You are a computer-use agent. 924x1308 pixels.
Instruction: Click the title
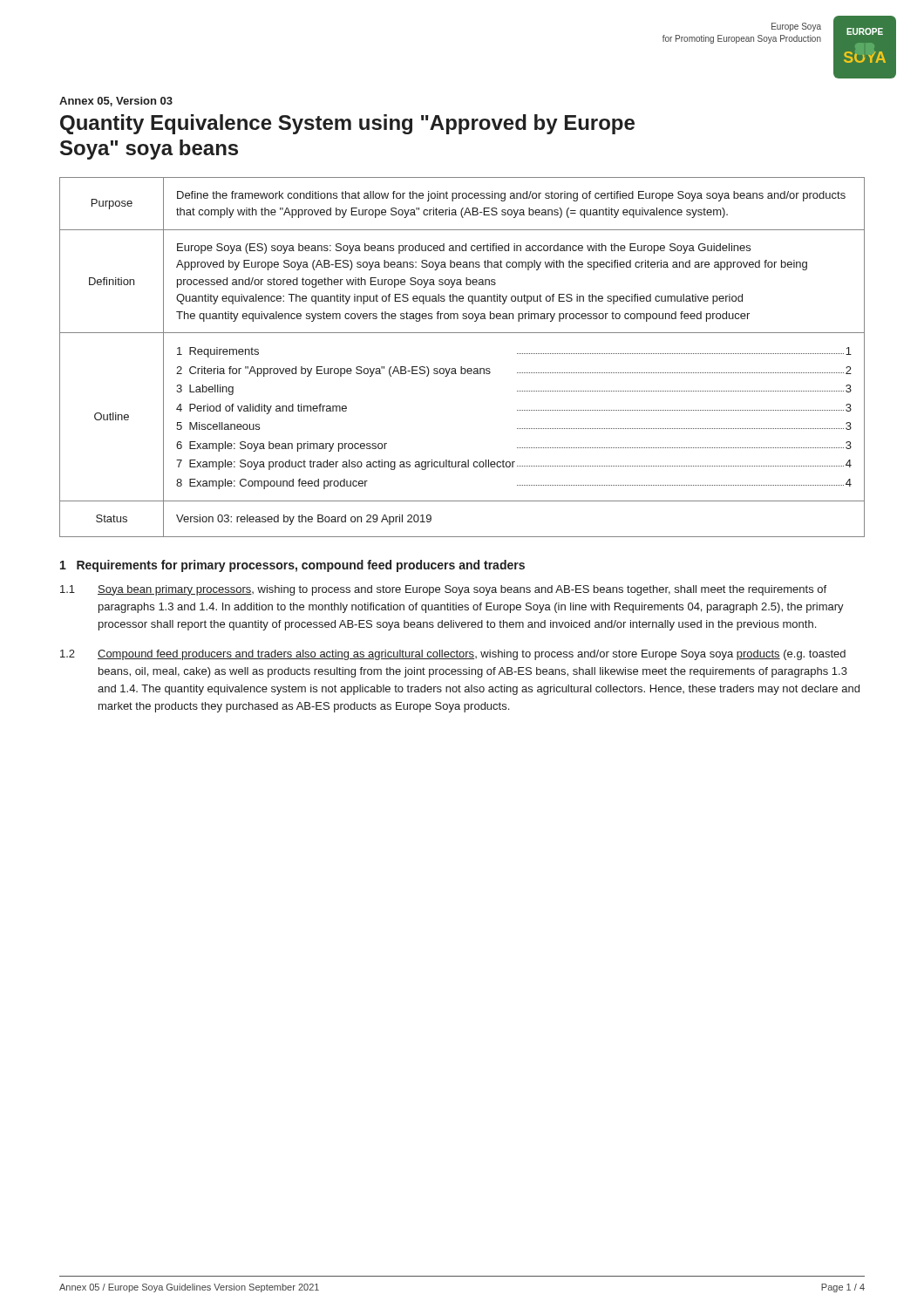point(462,128)
